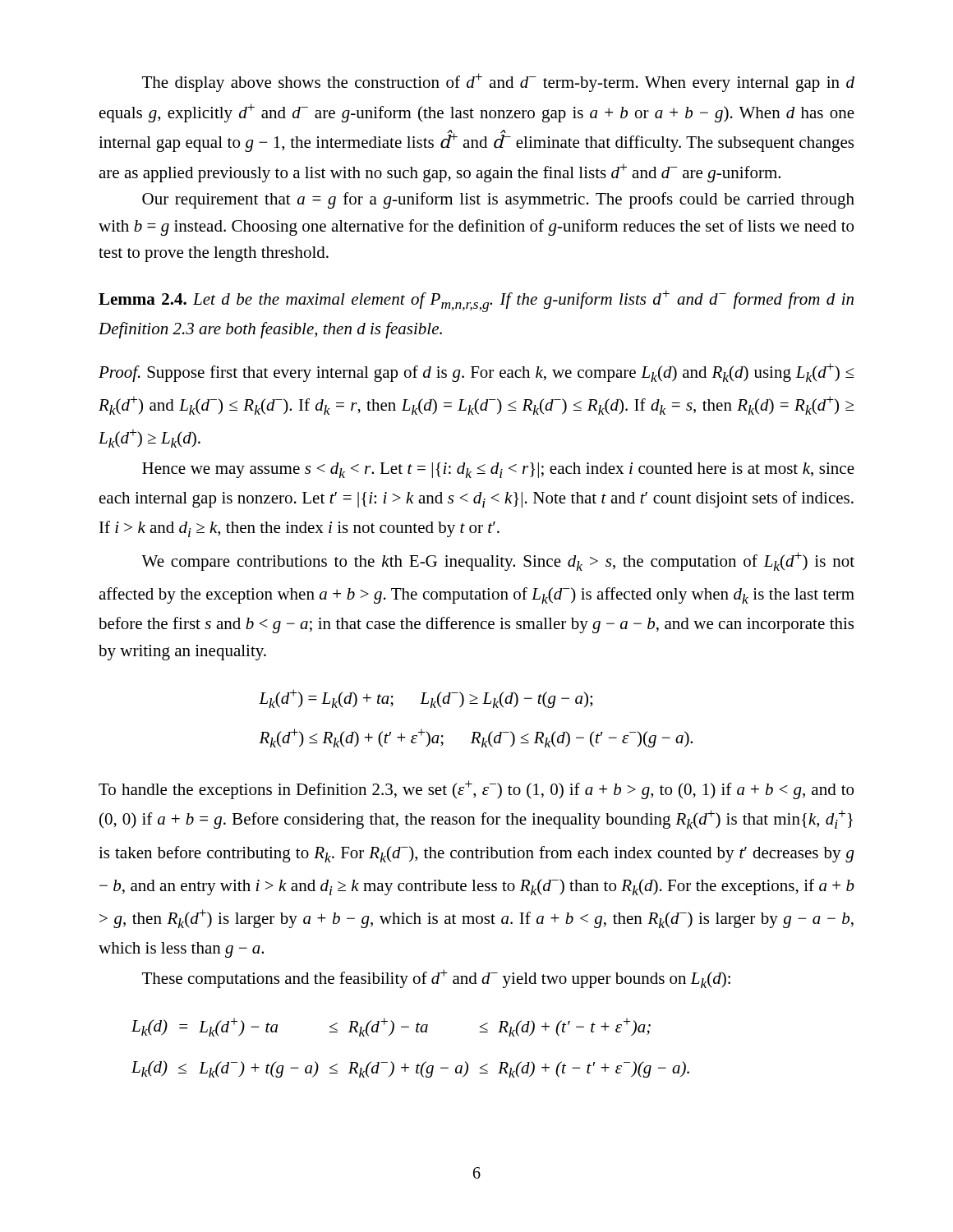This screenshot has height=1232, width=953.
Task: Point to the block beginning "The display above shows"
Action: click(476, 126)
